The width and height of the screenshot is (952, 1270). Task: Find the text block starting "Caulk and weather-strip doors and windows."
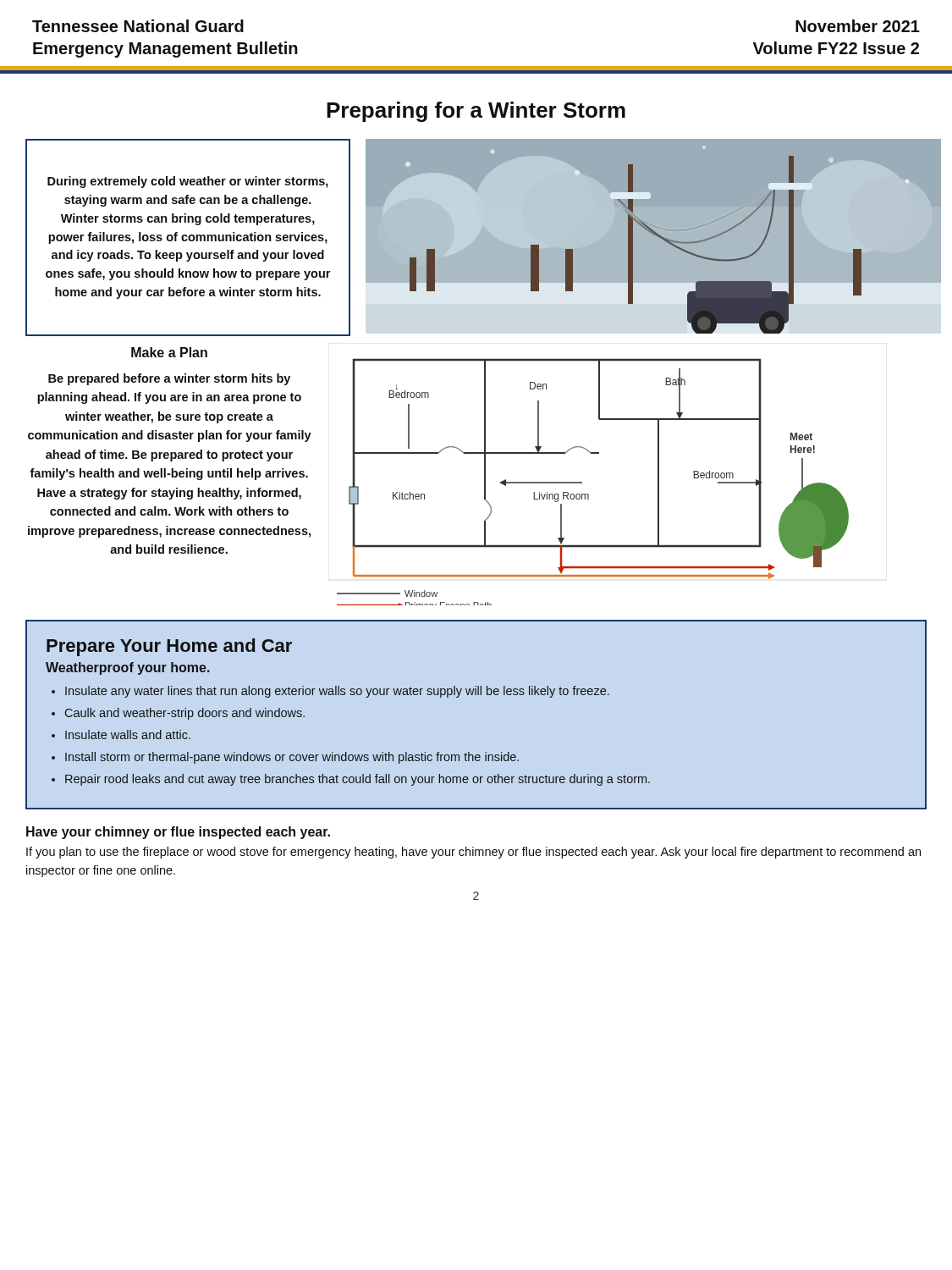[x=185, y=714]
